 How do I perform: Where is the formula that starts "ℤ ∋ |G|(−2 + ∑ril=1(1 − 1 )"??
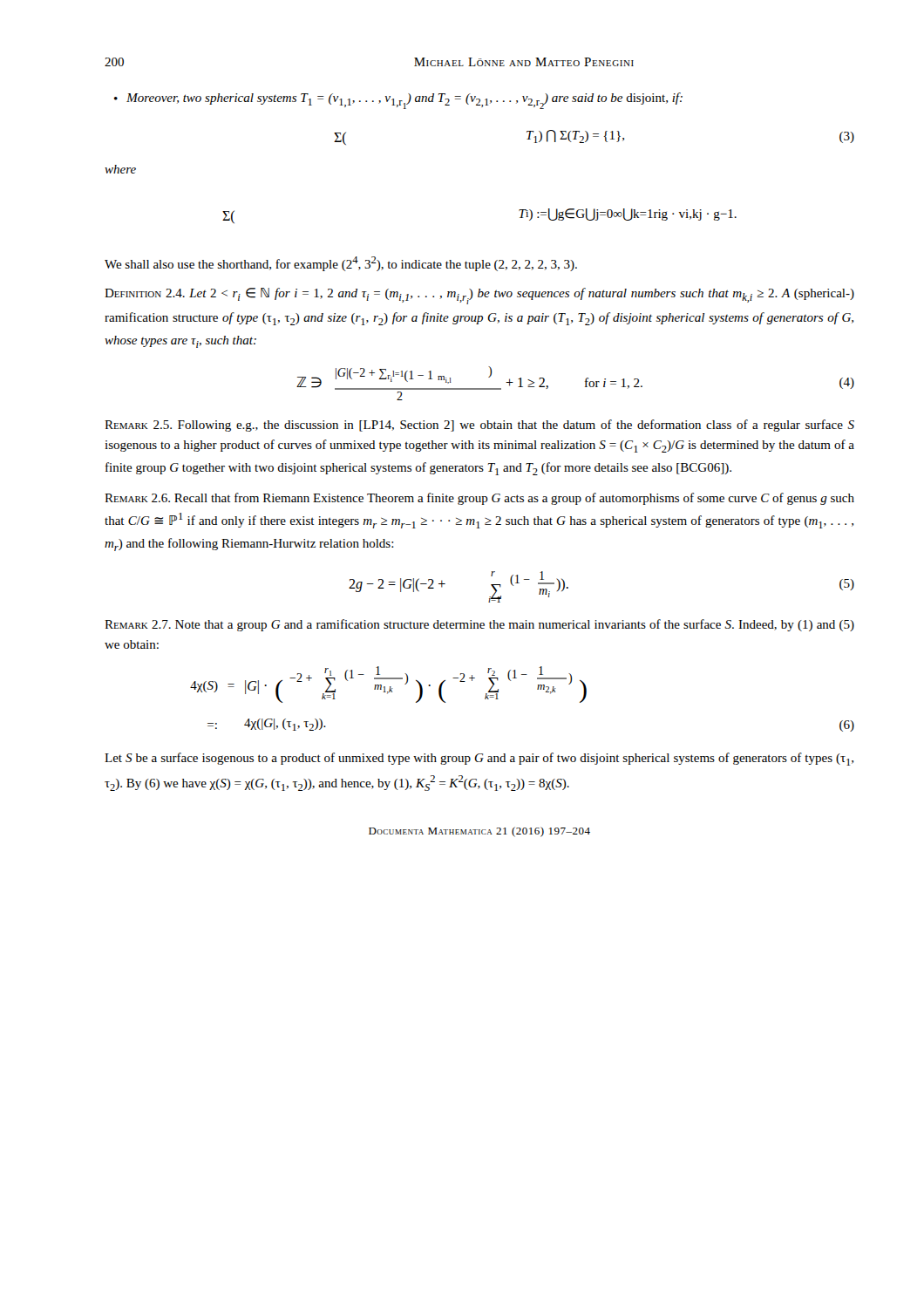(x=575, y=382)
